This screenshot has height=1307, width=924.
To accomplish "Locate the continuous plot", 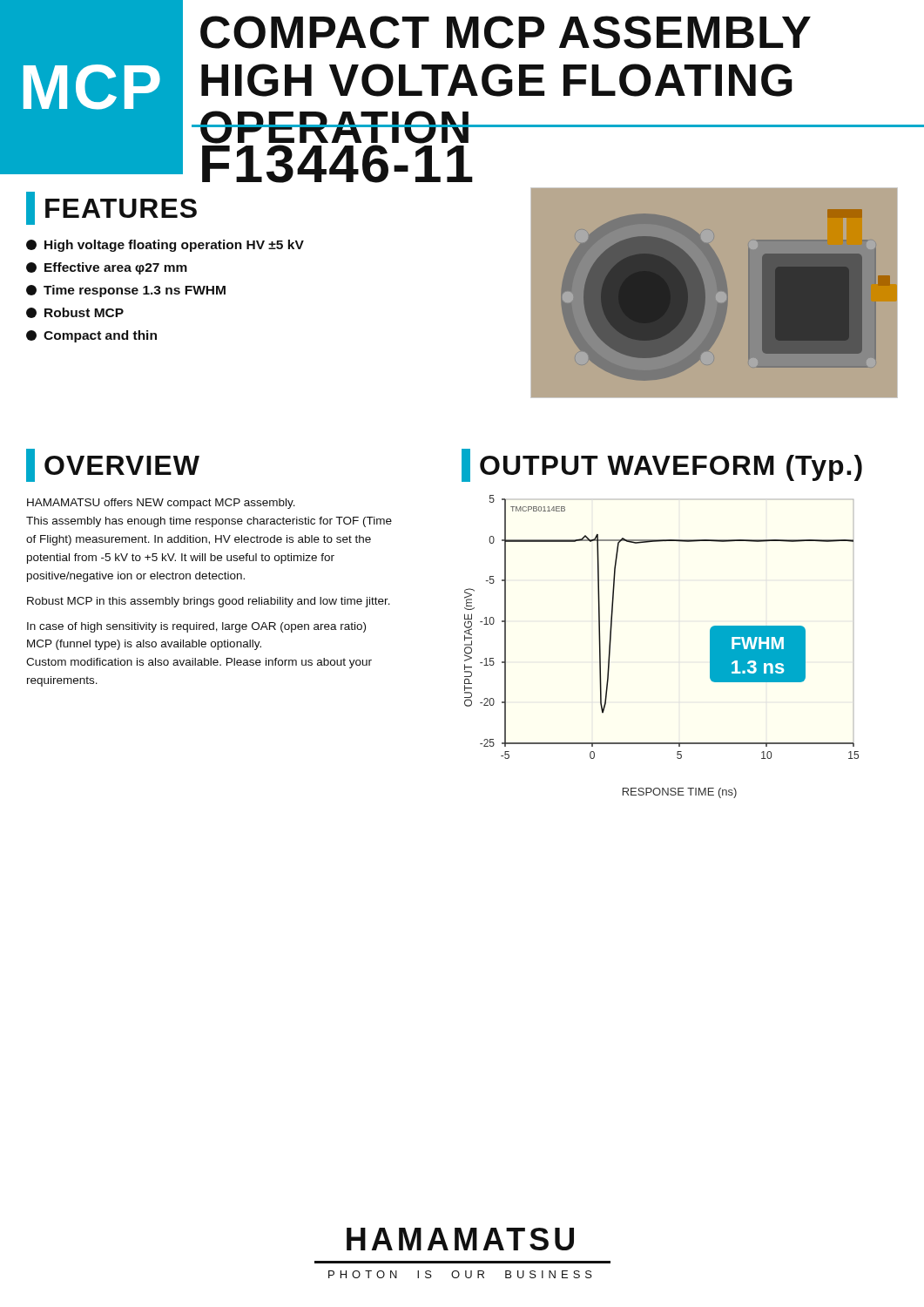I will (x=679, y=644).
